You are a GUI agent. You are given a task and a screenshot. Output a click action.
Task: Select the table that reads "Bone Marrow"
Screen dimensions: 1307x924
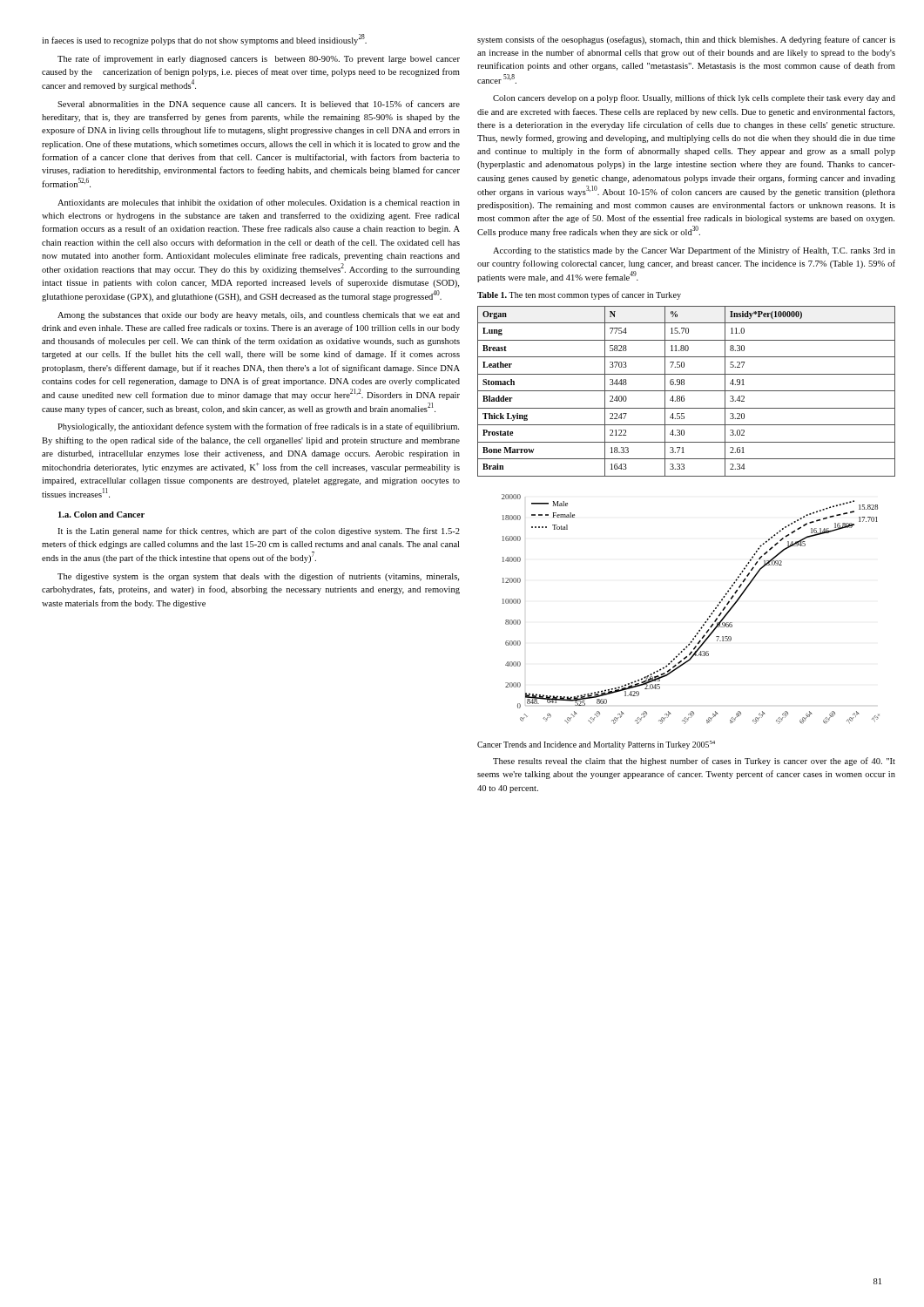686,391
